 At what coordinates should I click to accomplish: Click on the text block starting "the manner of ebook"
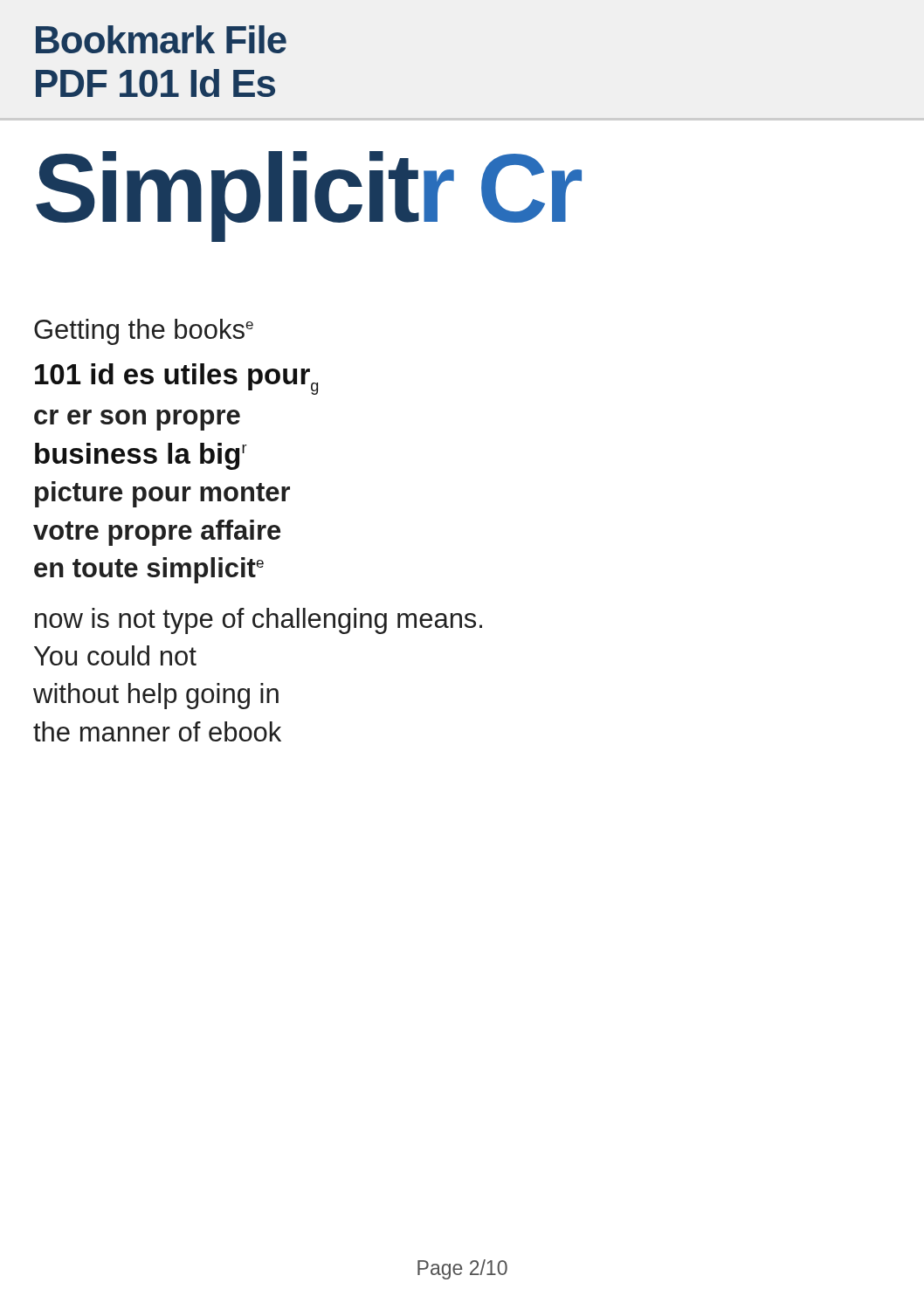[157, 732]
